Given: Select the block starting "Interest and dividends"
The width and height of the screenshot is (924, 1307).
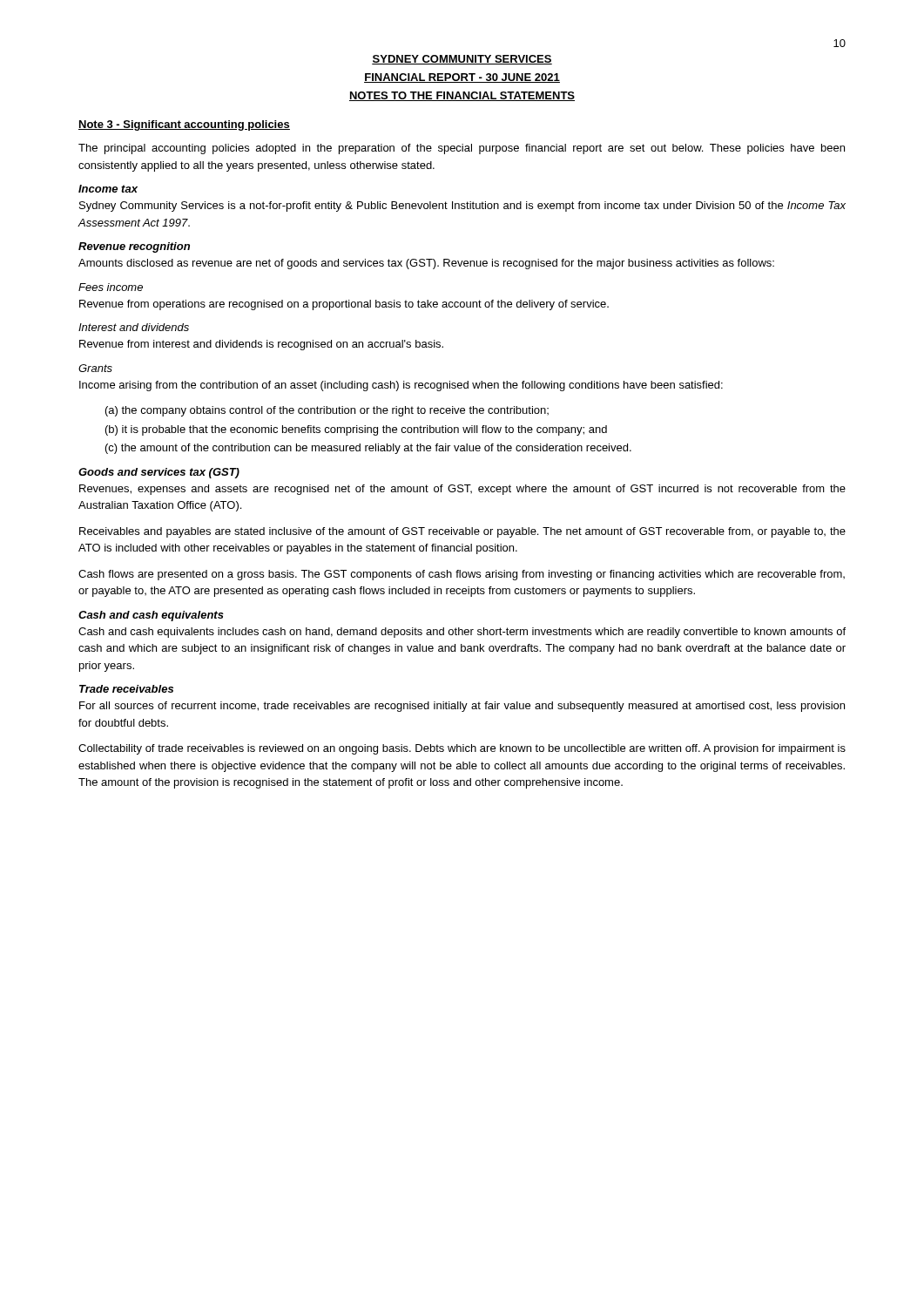Looking at the screenshot, I should tap(134, 327).
